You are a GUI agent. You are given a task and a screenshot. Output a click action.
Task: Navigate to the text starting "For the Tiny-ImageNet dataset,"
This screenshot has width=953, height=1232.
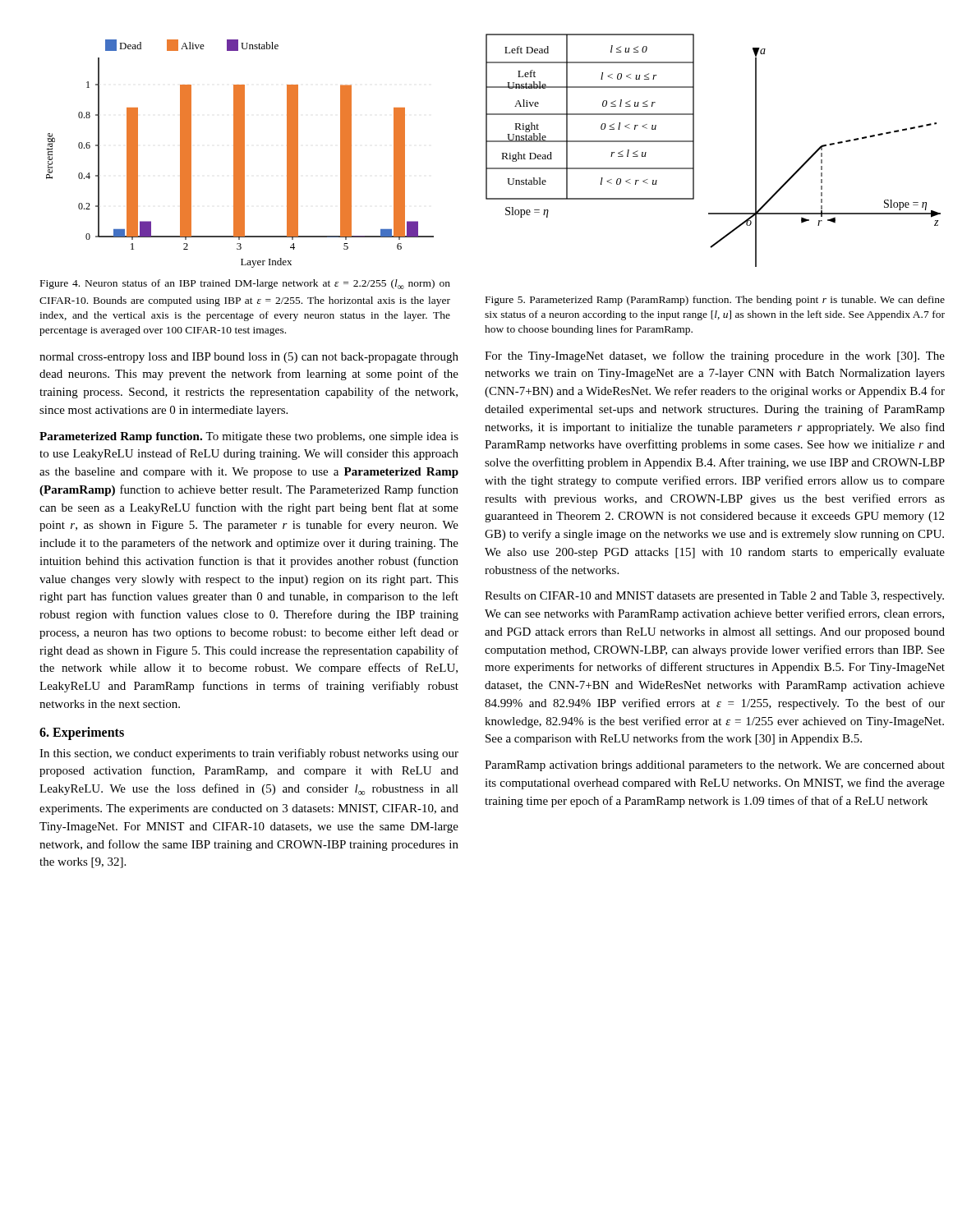[715, 463]
